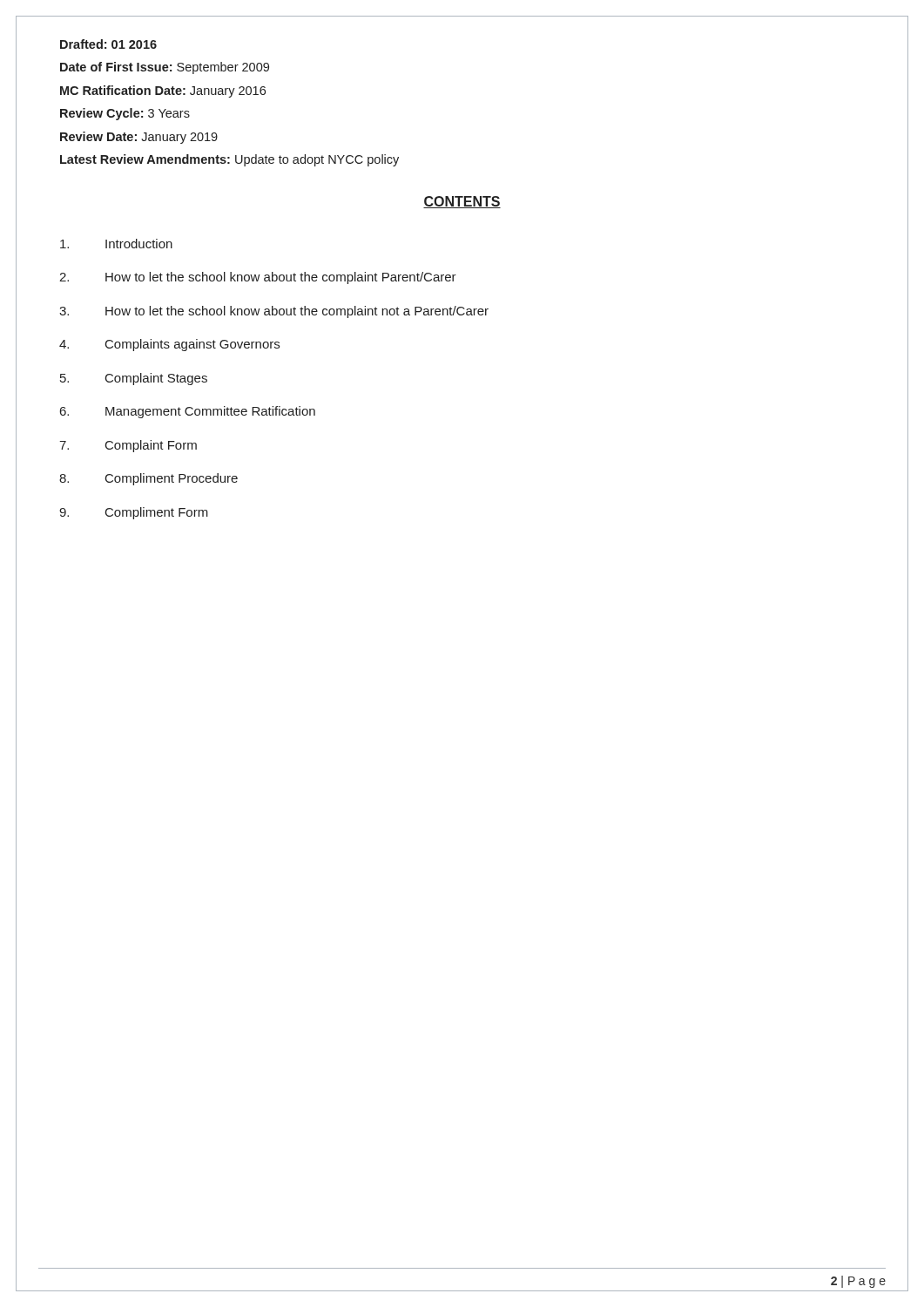Navigate to the passage starting "Drafted: 01 2016 Date of First Issue:"
Screen dimensions: 1307x924
pyautogui.click(x=108, y=44)
